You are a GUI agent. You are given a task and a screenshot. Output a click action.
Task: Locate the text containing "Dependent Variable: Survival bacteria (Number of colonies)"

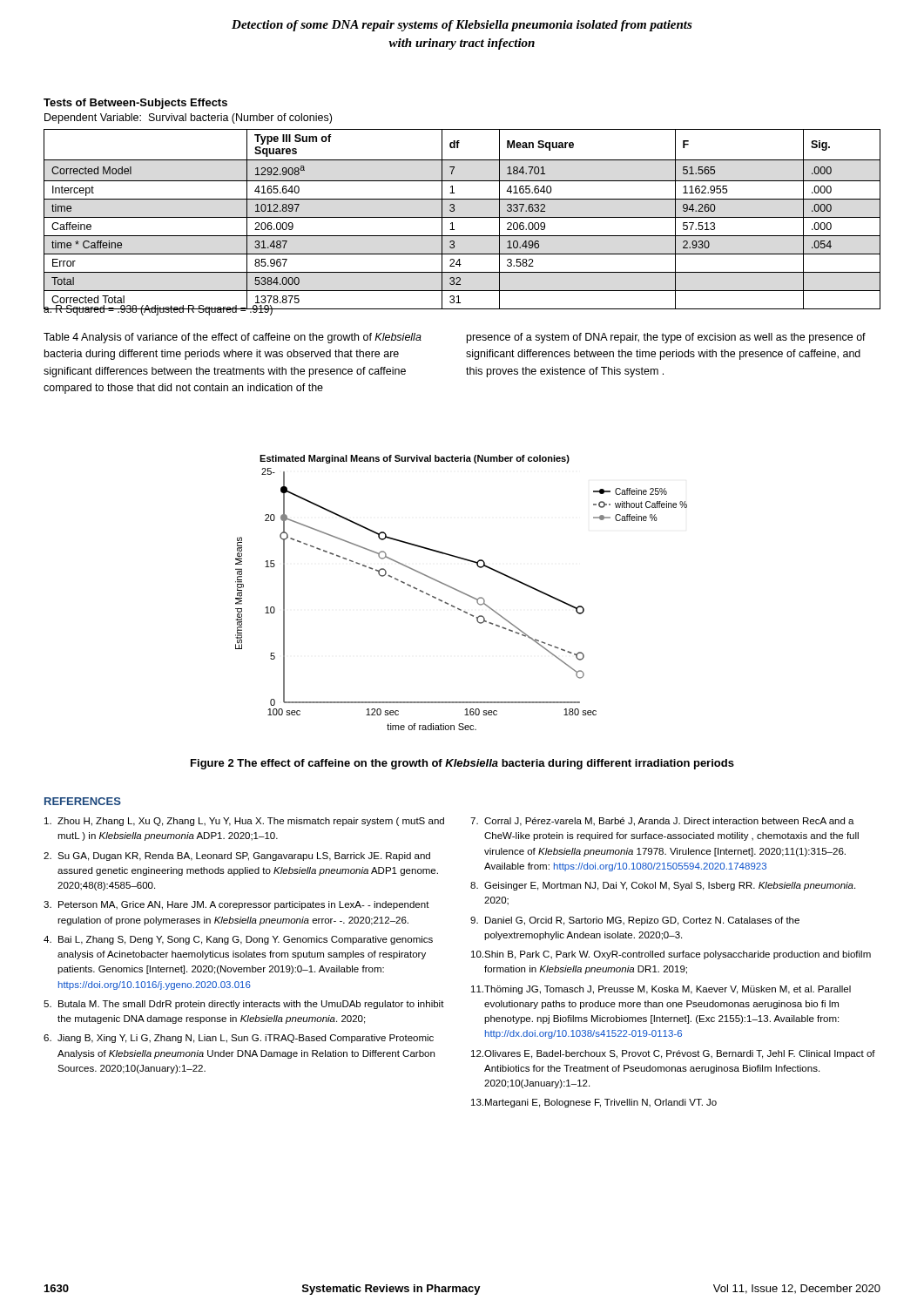click(x=188, y=118)
